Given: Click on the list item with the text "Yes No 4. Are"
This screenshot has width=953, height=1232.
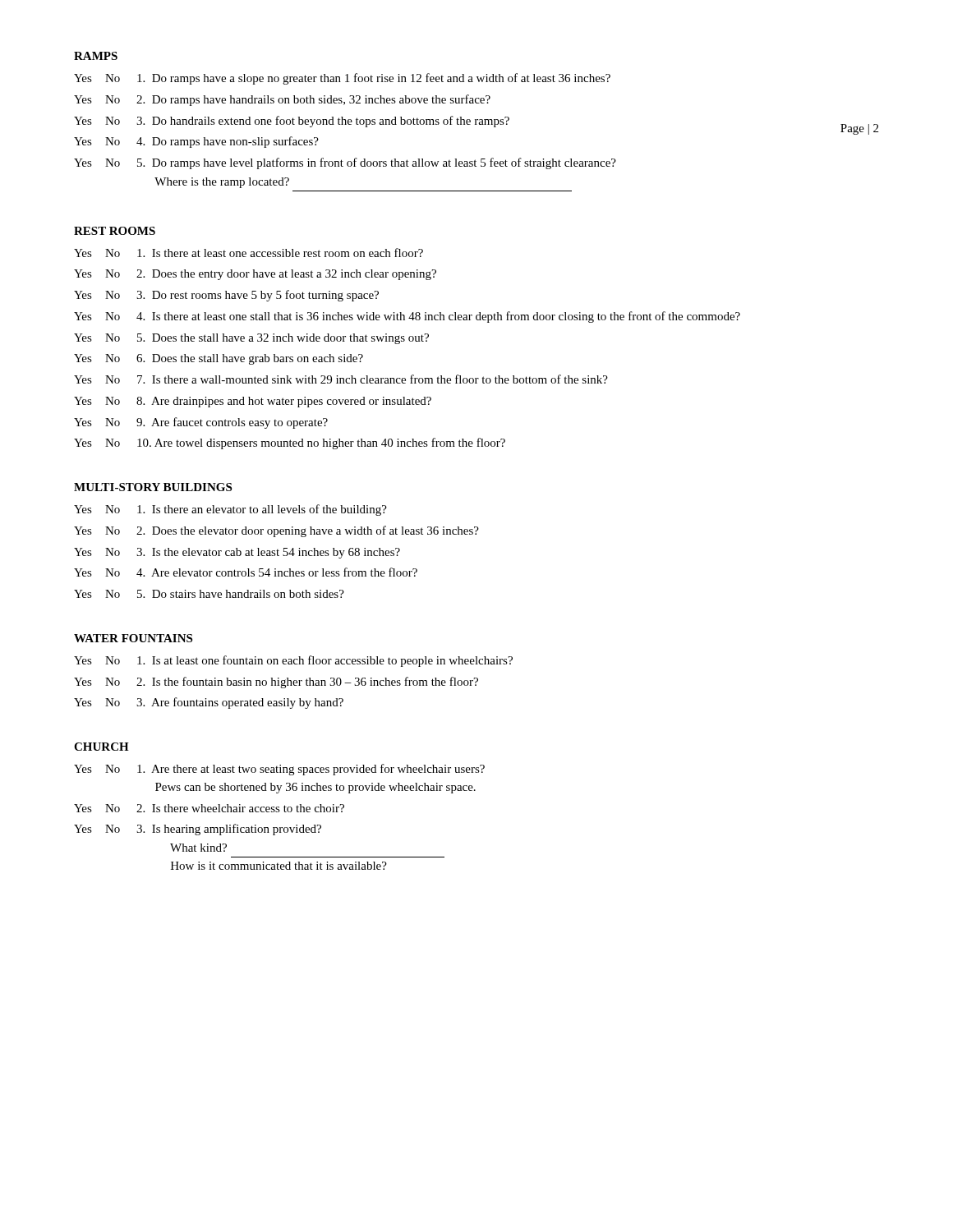Looking at the screenshot, I should tap(246, 572).
